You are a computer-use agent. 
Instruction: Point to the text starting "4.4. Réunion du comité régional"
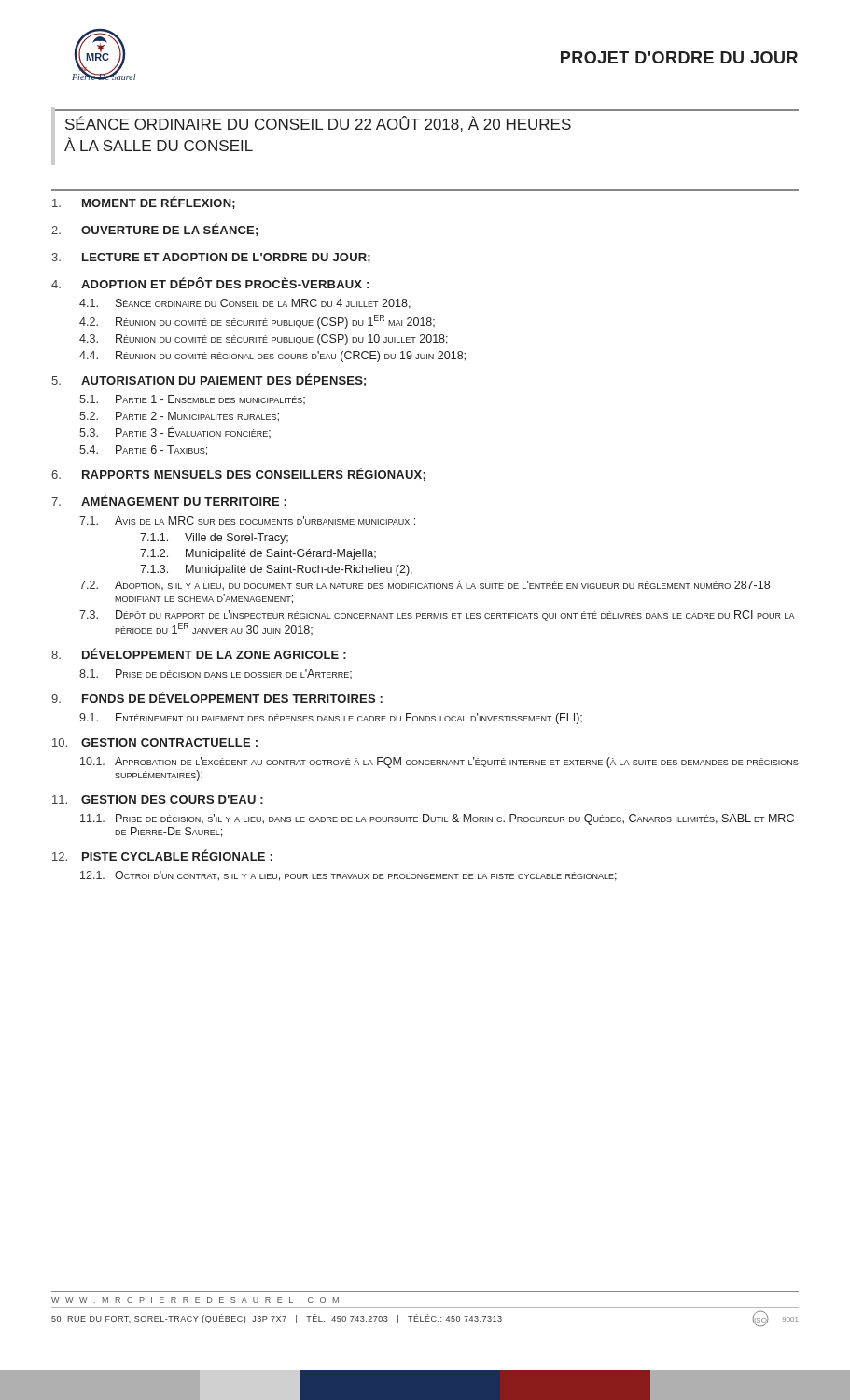[273, 356]
